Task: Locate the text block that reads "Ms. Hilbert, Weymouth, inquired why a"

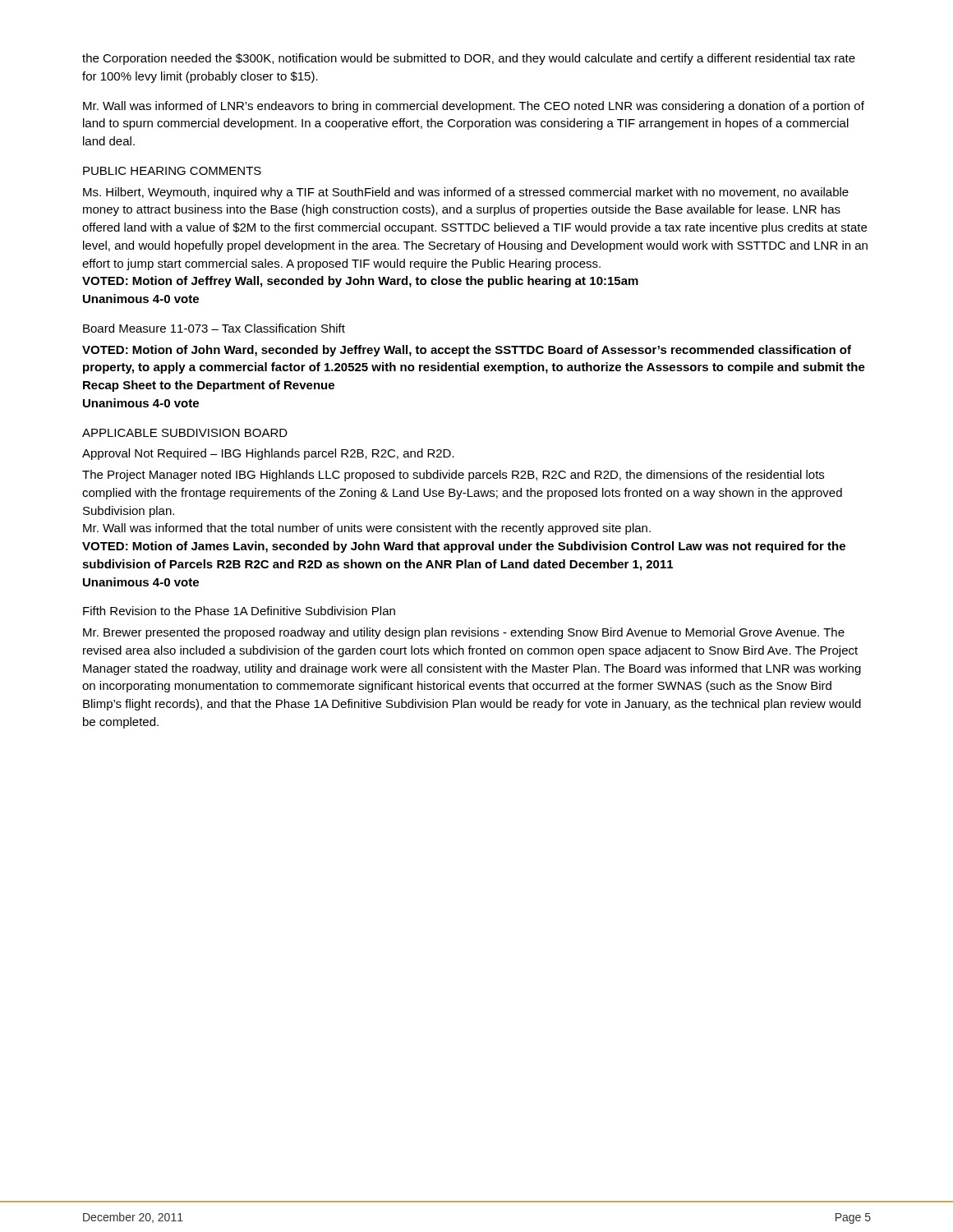Action: (x=475, y=245)
